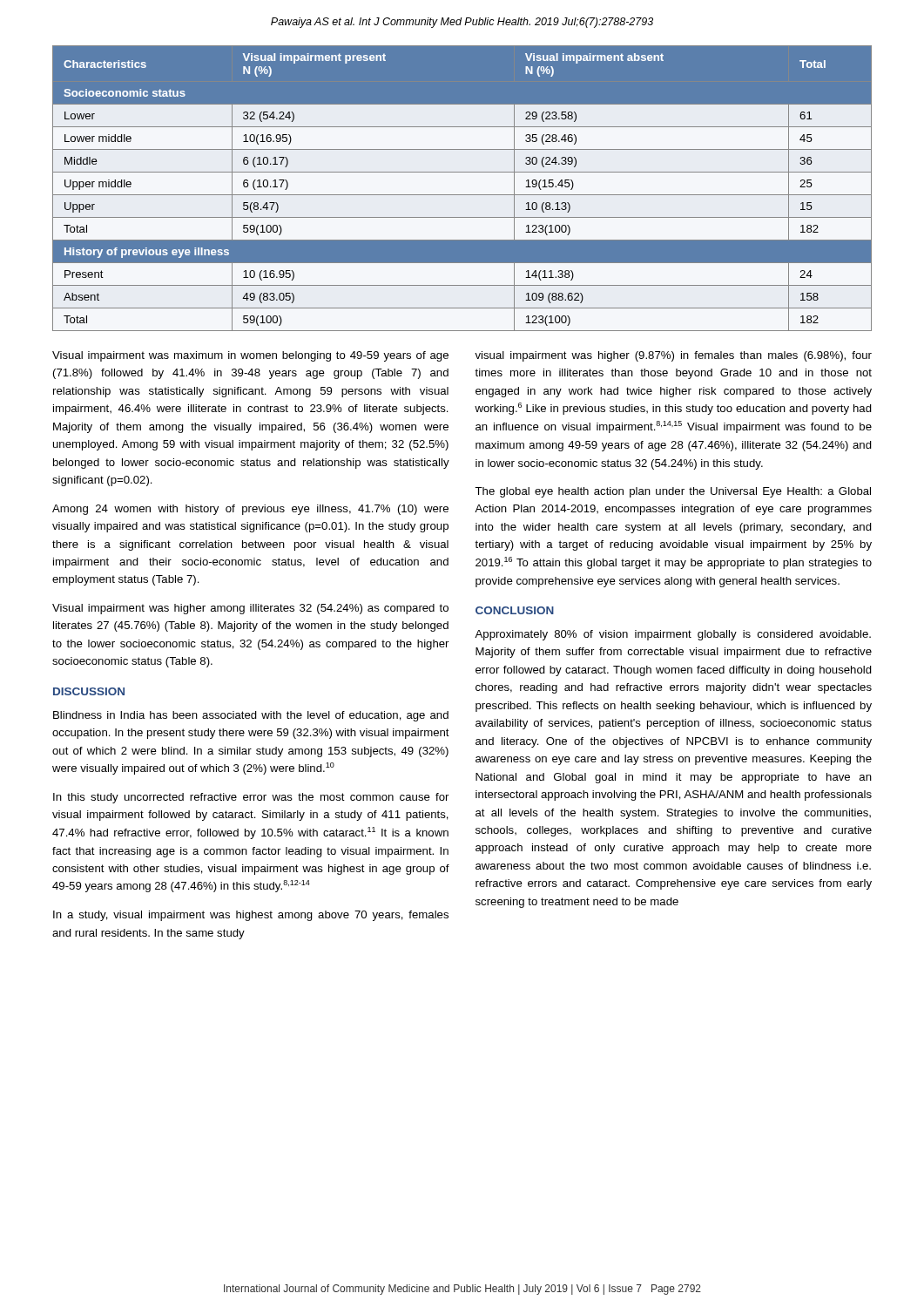Click on the table containing "6 (10.17)"
Screen dimensions: 1307x924
(x=462, y=188)
